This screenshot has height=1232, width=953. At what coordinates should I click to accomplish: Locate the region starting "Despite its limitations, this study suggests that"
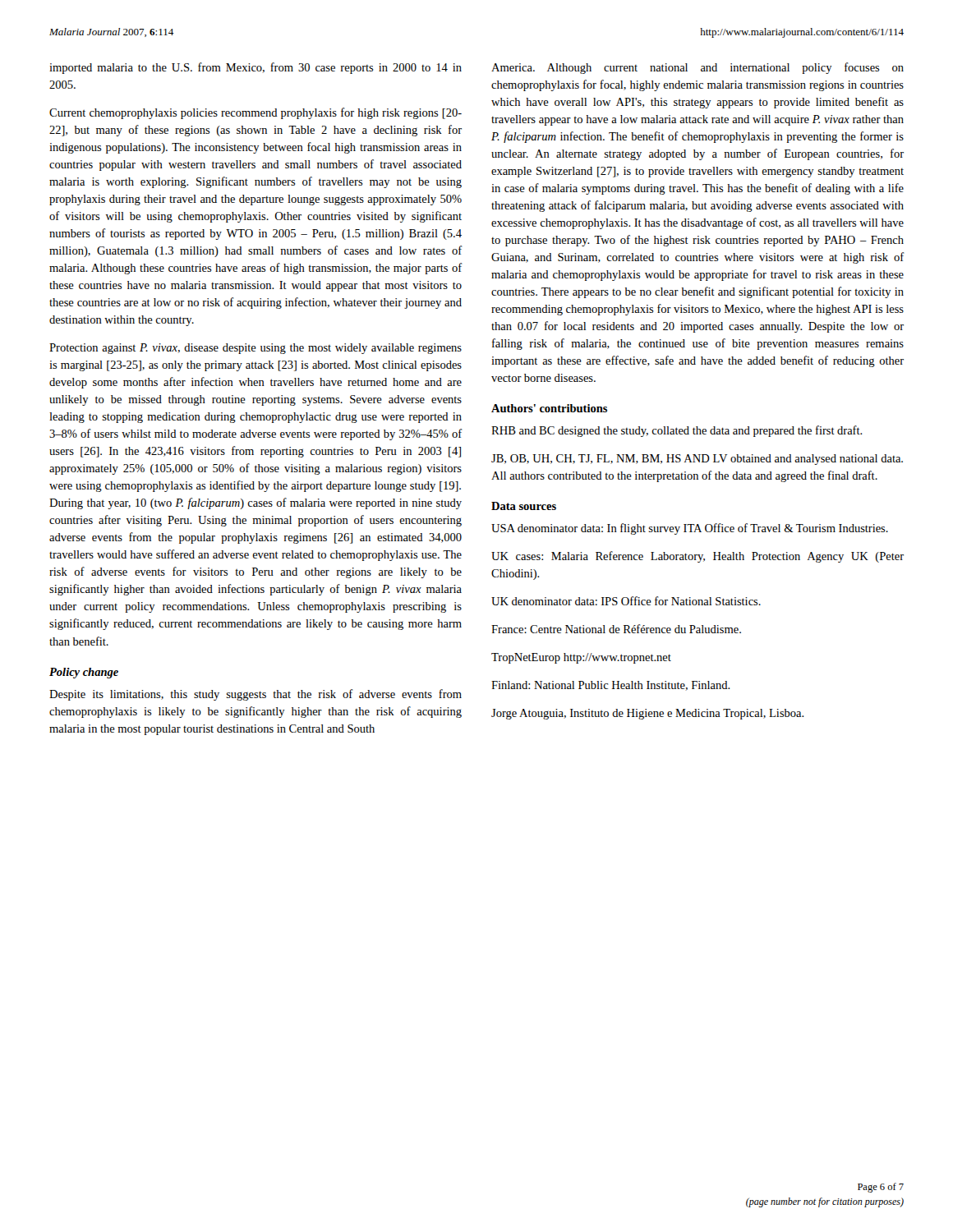point(255,711)
